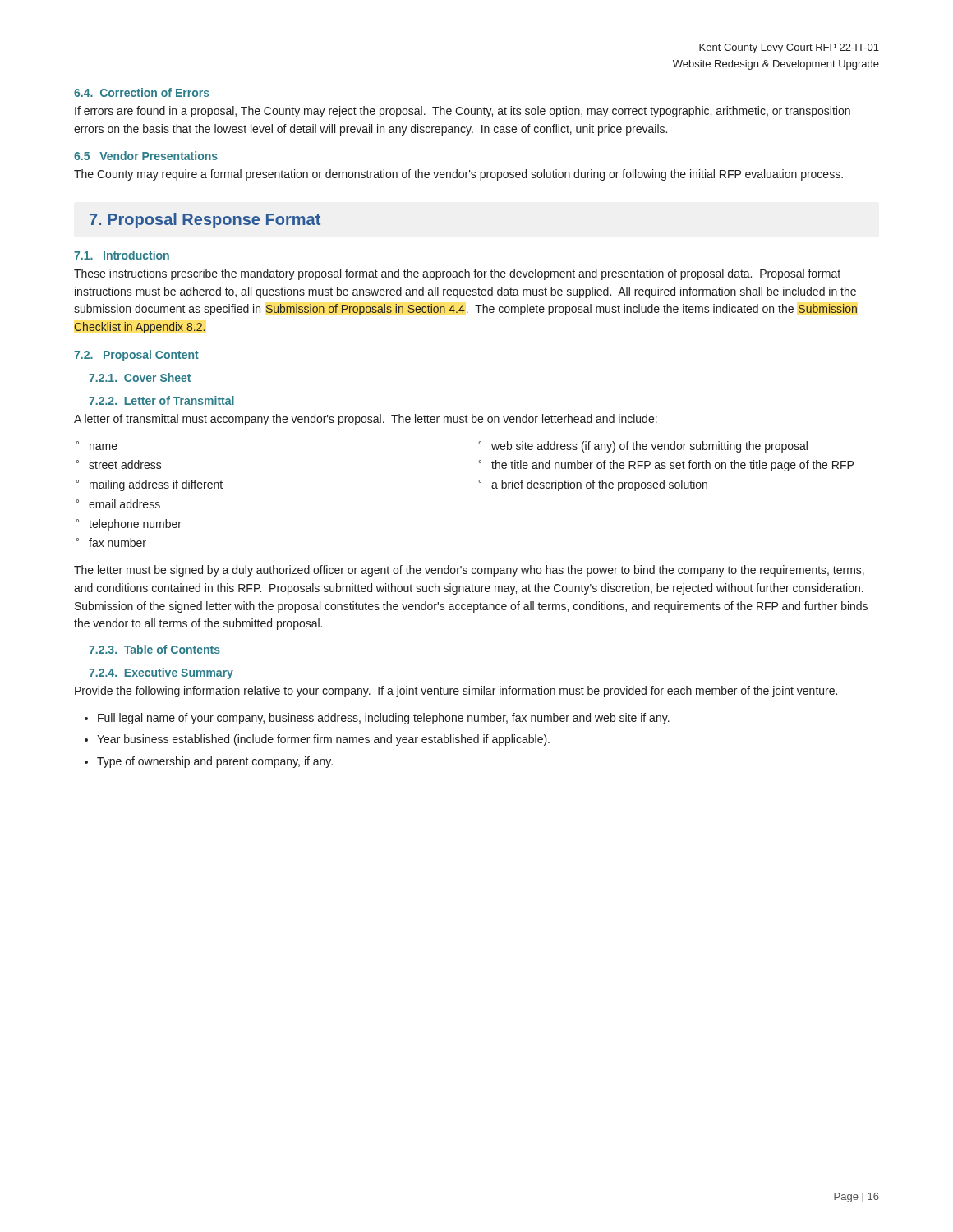Screen dimensions: 1232x953
Task: Locate the title with the text "7. Proposal Response Format"
Action: pos(205,219)
